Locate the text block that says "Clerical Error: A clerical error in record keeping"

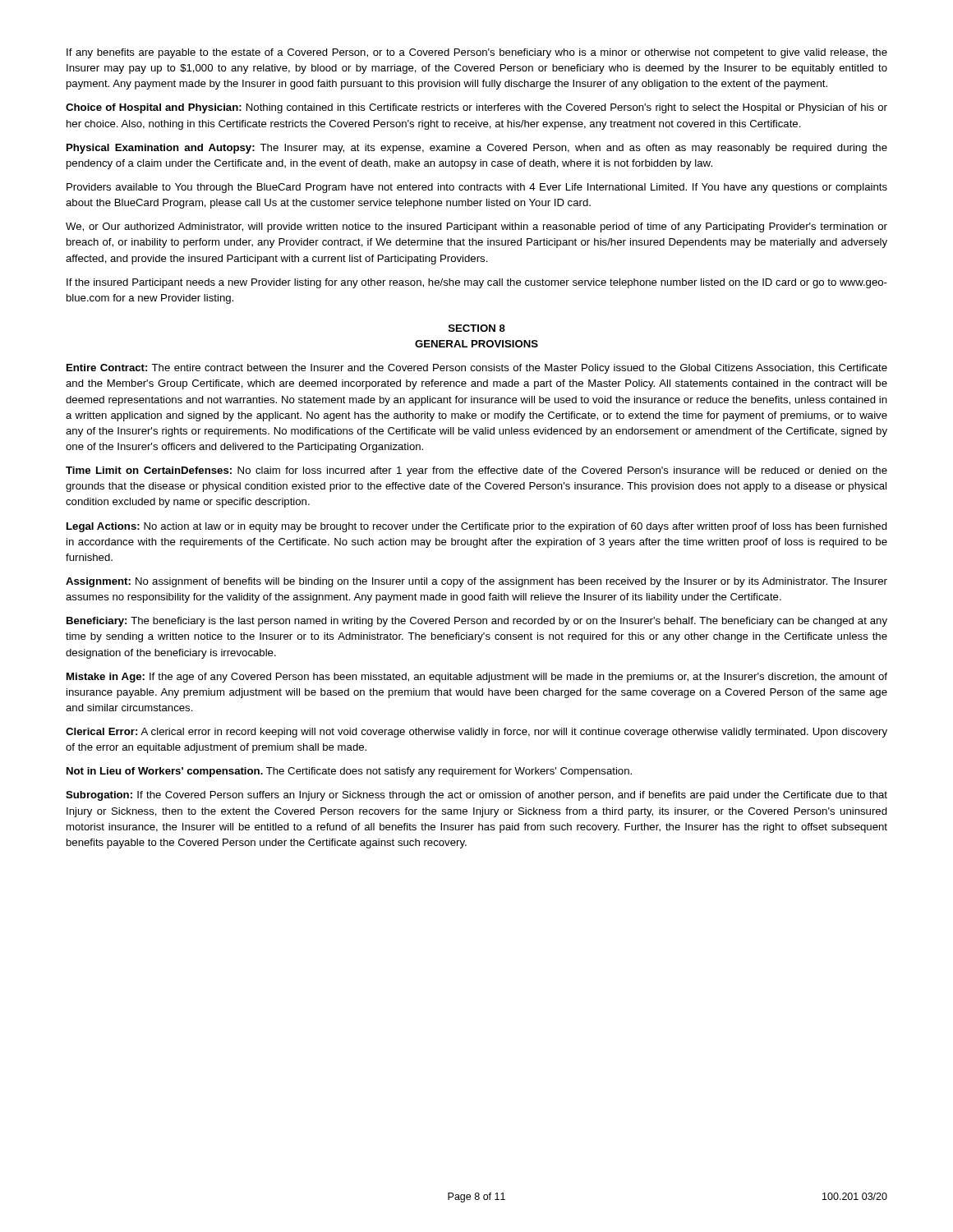pyautogui.click(x=476, y=739)
